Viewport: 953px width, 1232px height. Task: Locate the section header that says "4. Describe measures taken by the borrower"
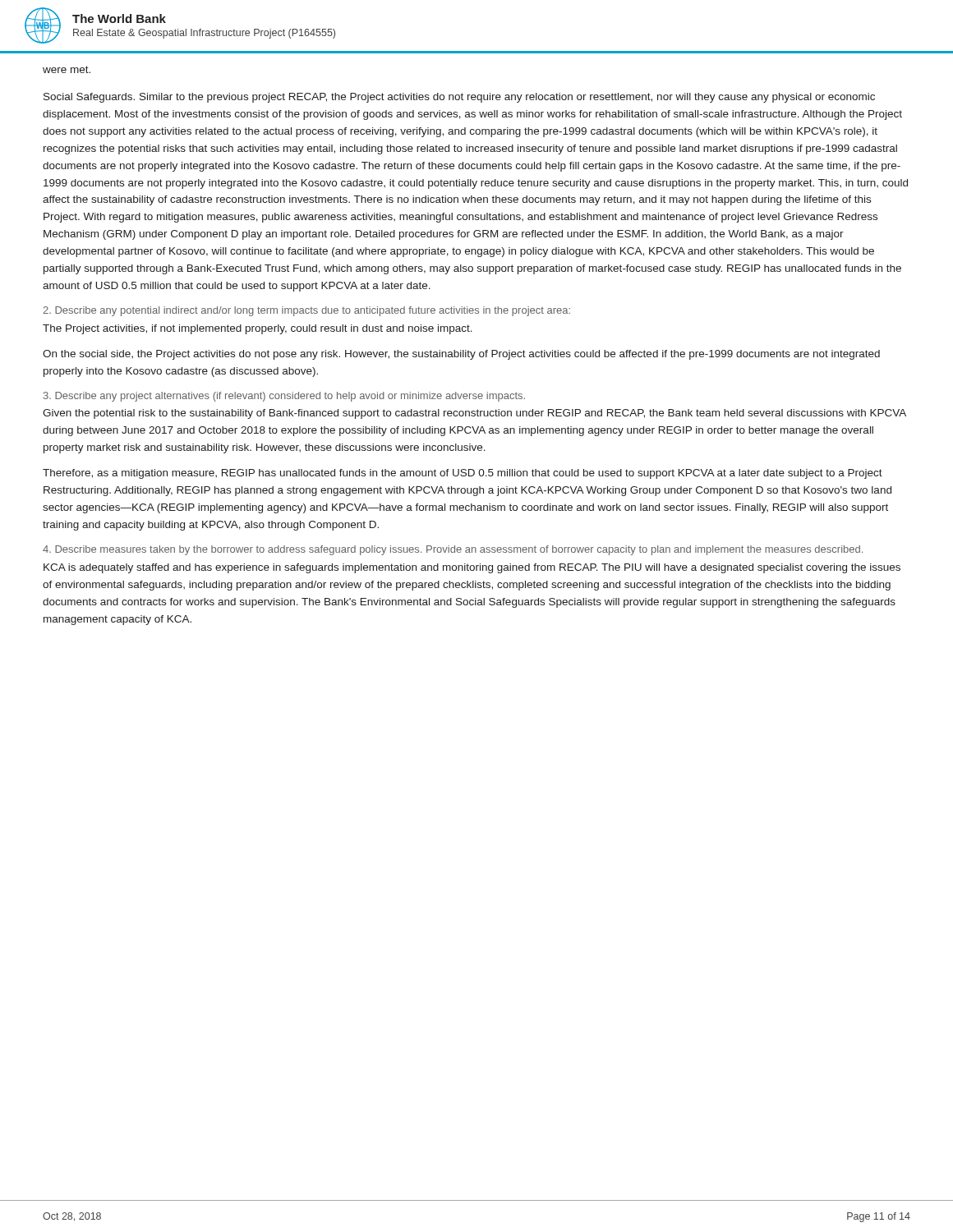tap(453, 549)
